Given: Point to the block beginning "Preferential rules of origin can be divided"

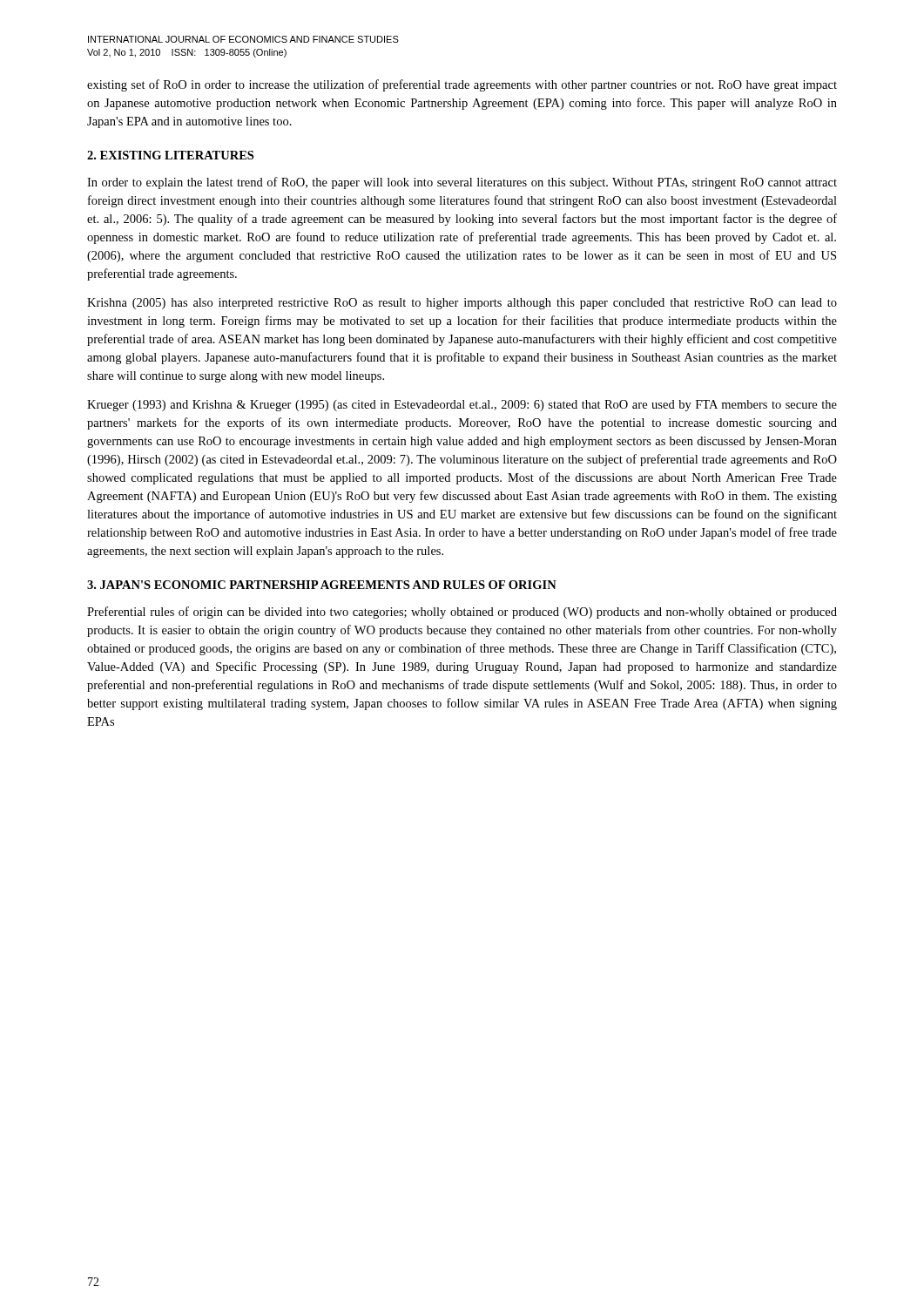Looking at the screenshot, I should click(462, 667).
